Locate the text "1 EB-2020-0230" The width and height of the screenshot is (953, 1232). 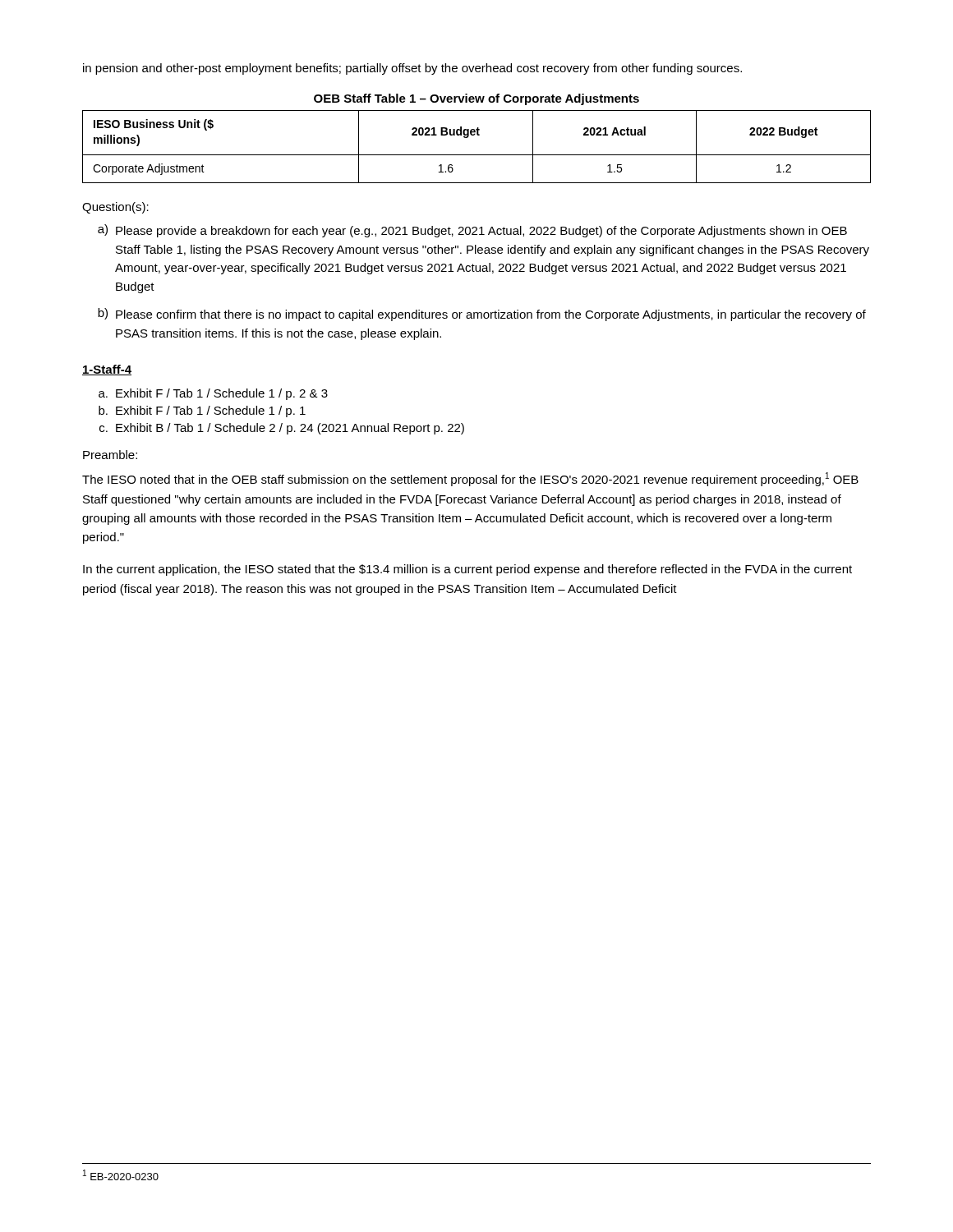[120, 1176]
